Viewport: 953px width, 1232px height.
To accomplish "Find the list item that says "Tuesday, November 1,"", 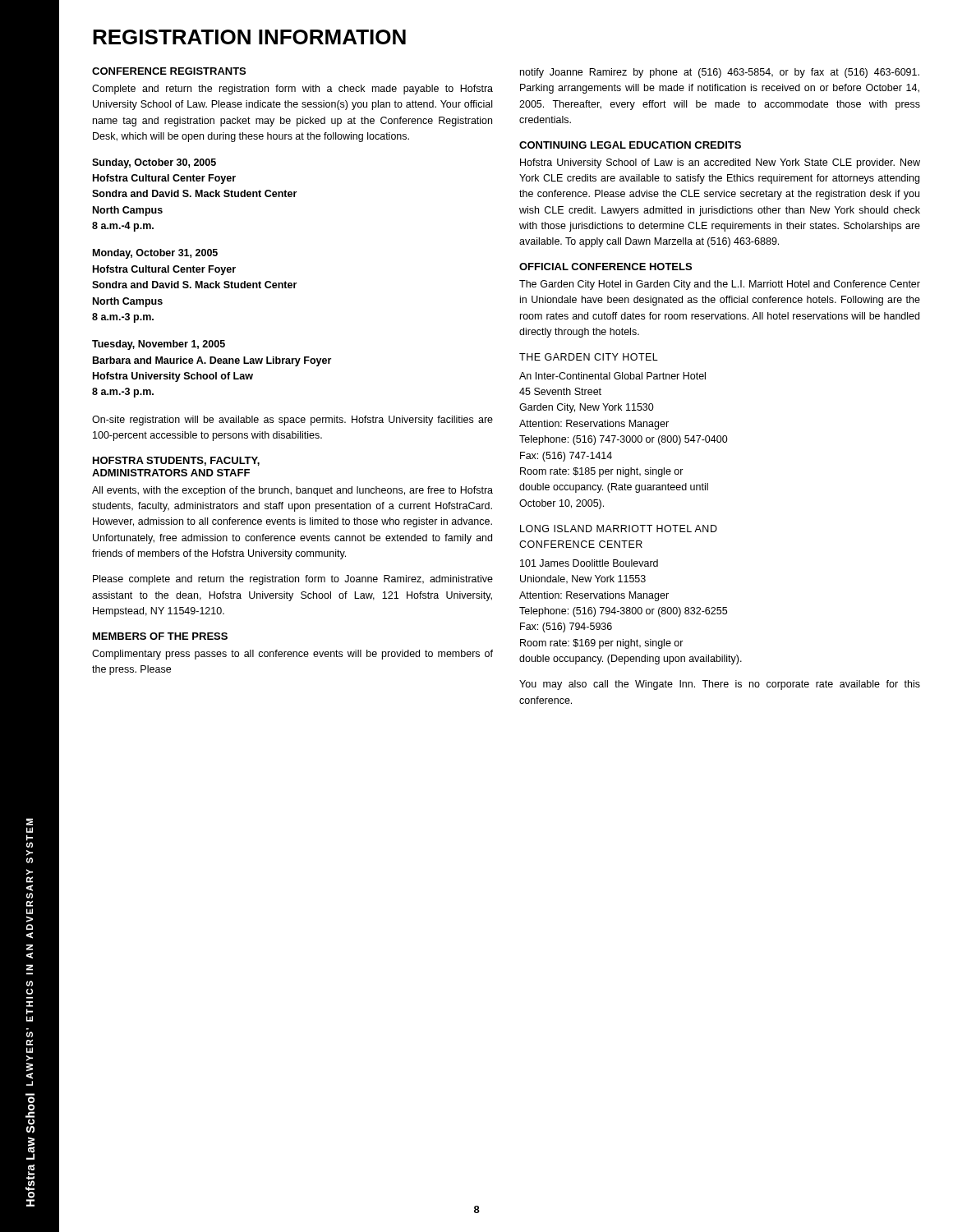I will coord(292,369).
